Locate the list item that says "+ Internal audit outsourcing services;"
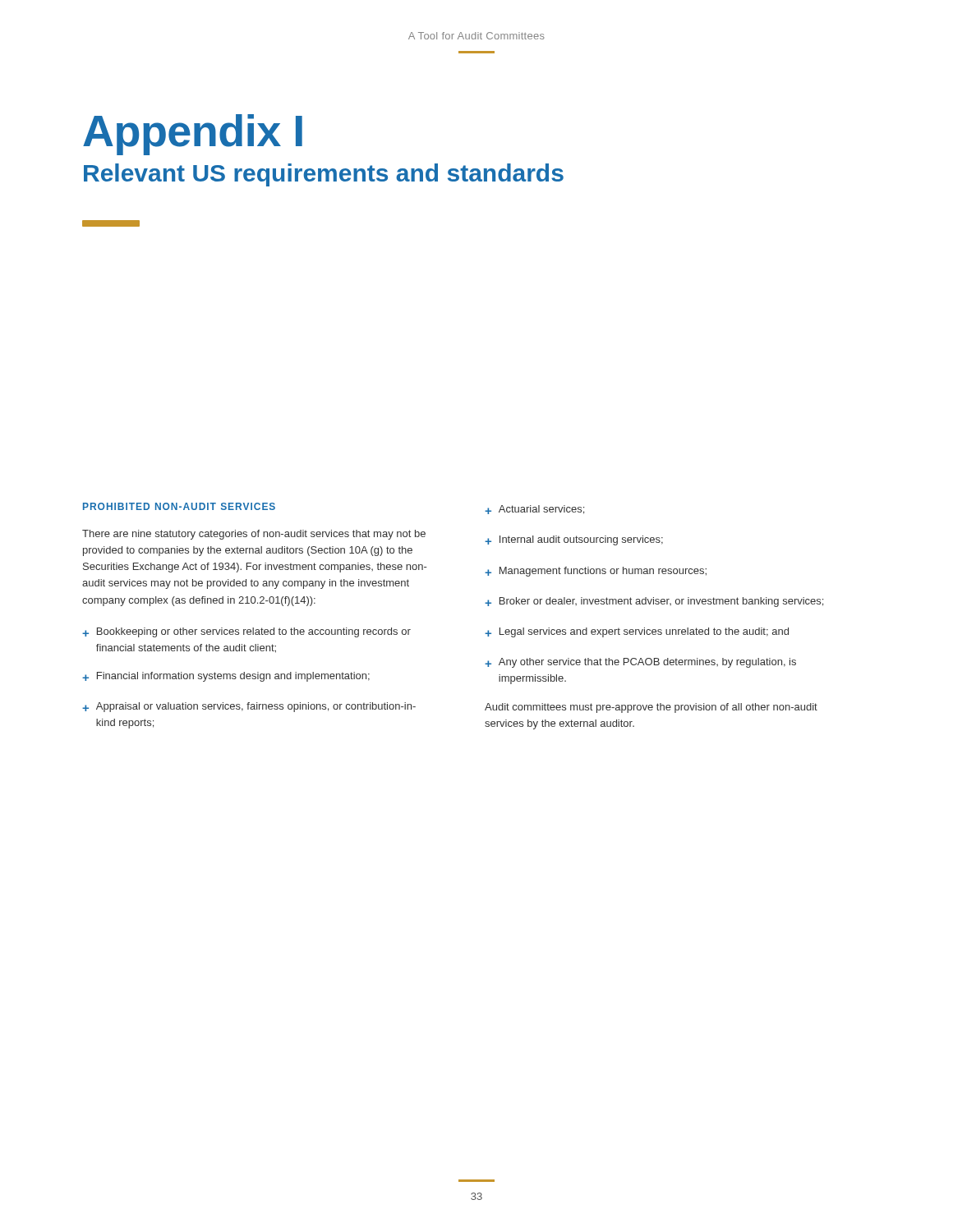 (x=670, y=541)
